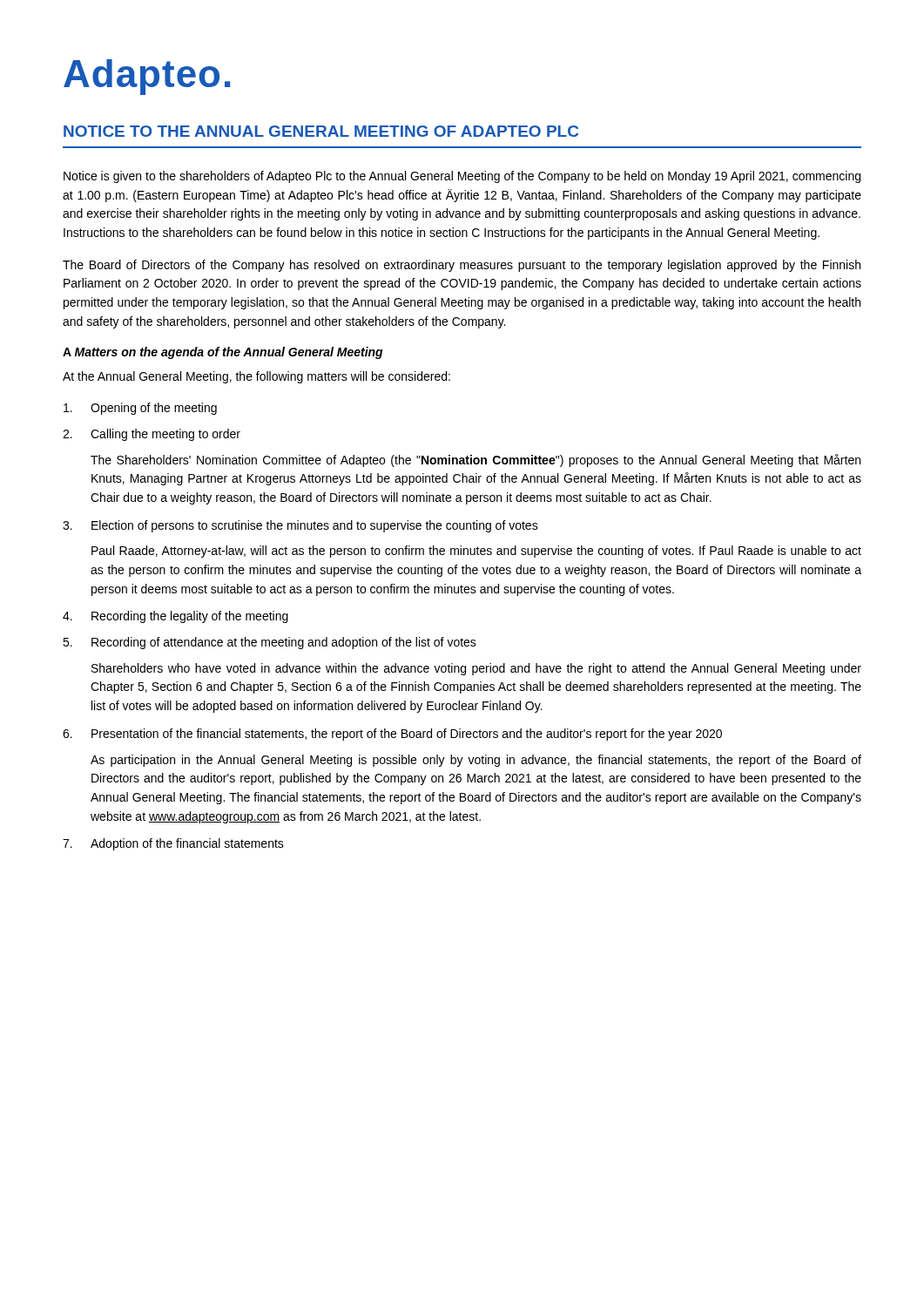
Task: Click the title that begins "NOTICE TO THE"
Action: tap(321, 131)
